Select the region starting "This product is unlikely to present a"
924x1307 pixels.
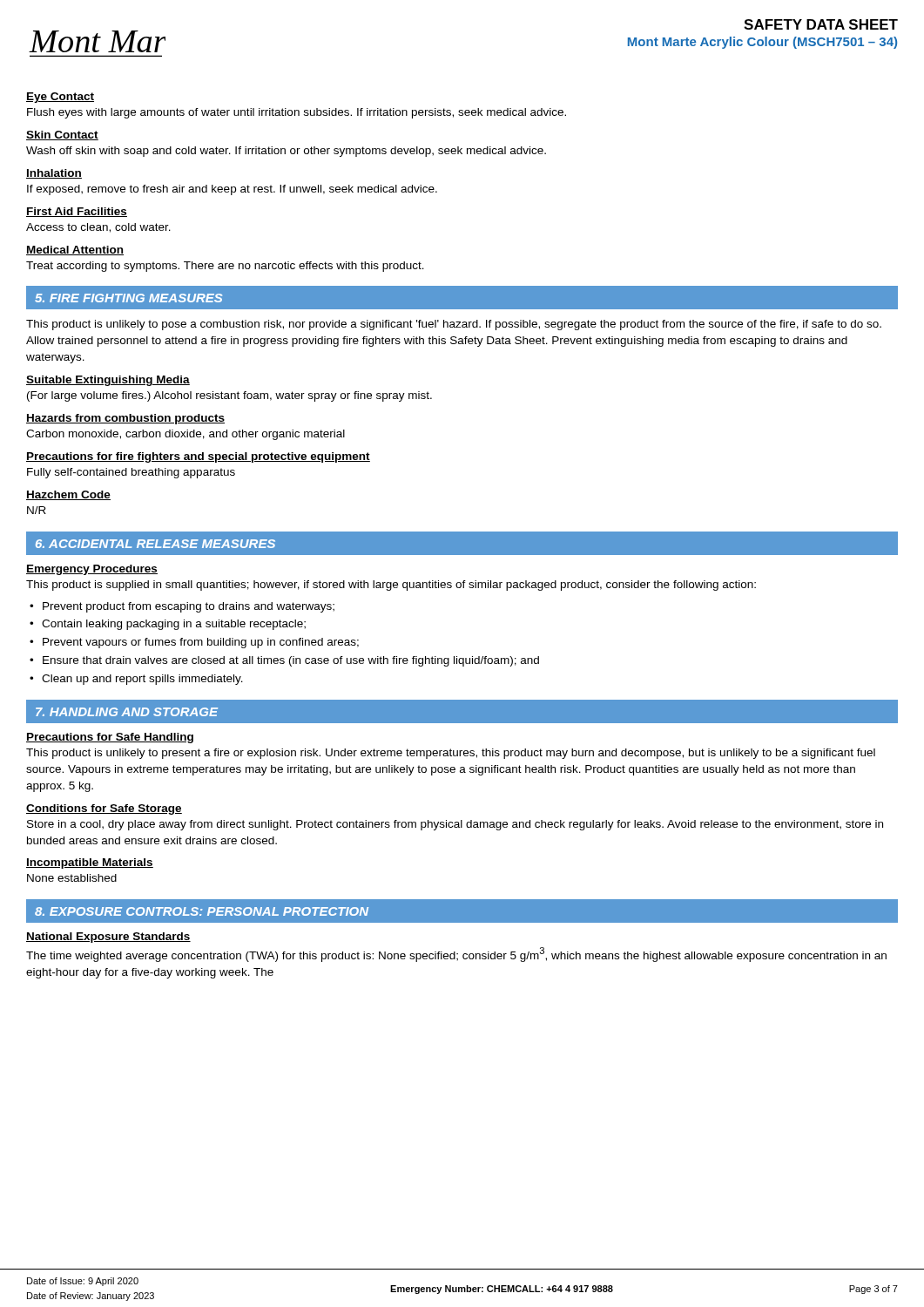(x=451, y=769)
